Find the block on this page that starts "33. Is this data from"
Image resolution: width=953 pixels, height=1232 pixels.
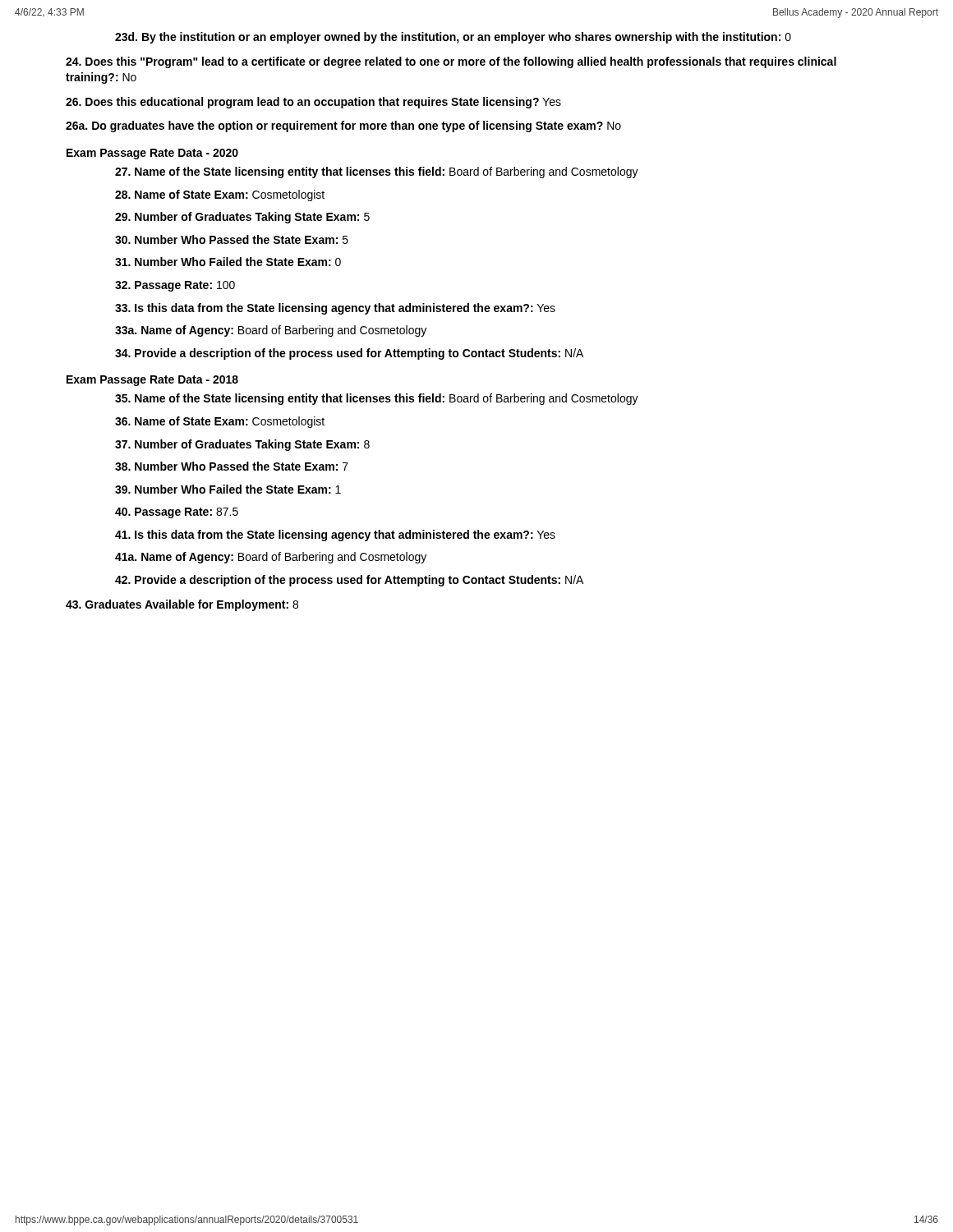(x=335, y=308)
